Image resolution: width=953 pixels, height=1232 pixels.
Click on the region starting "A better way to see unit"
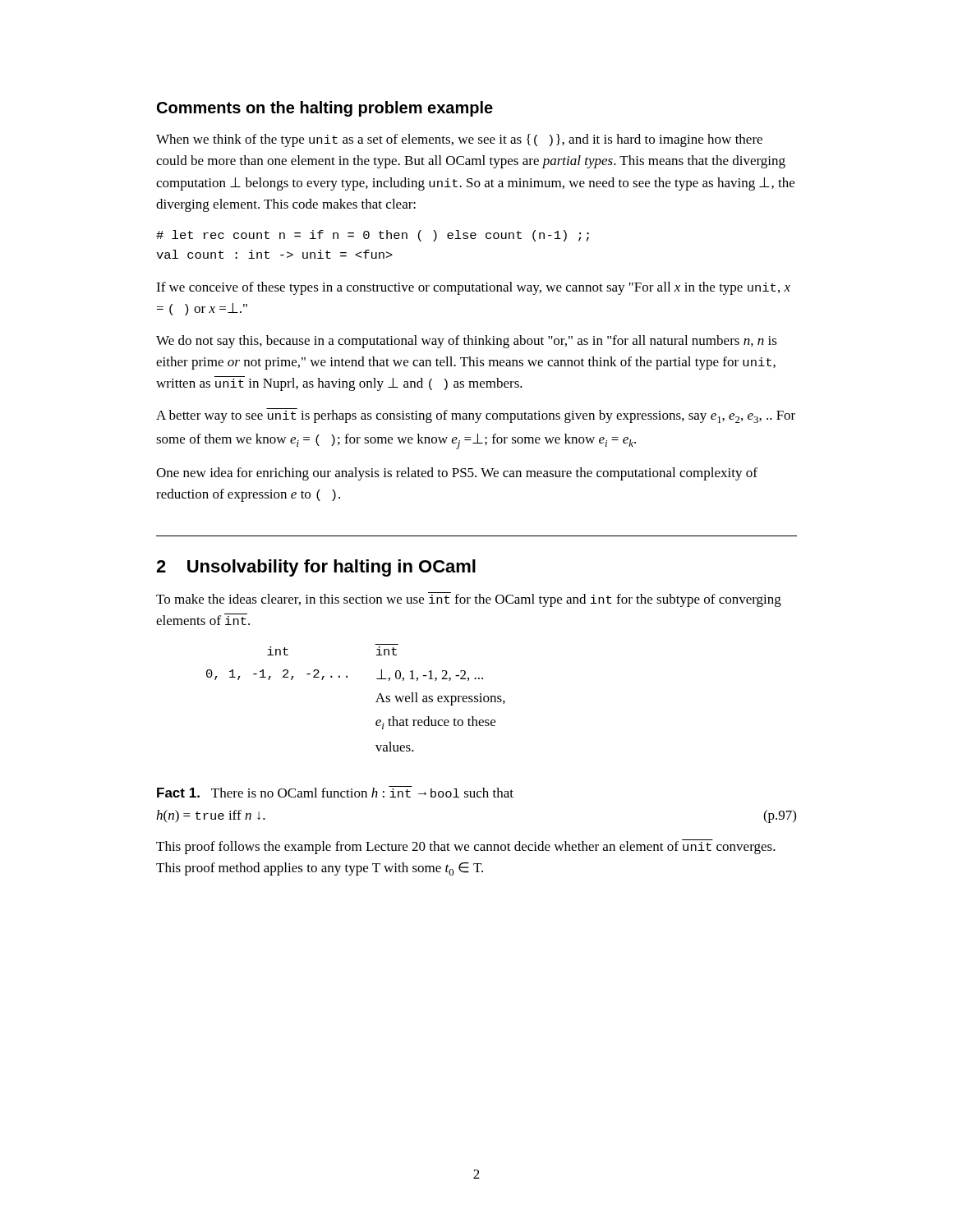476,428
